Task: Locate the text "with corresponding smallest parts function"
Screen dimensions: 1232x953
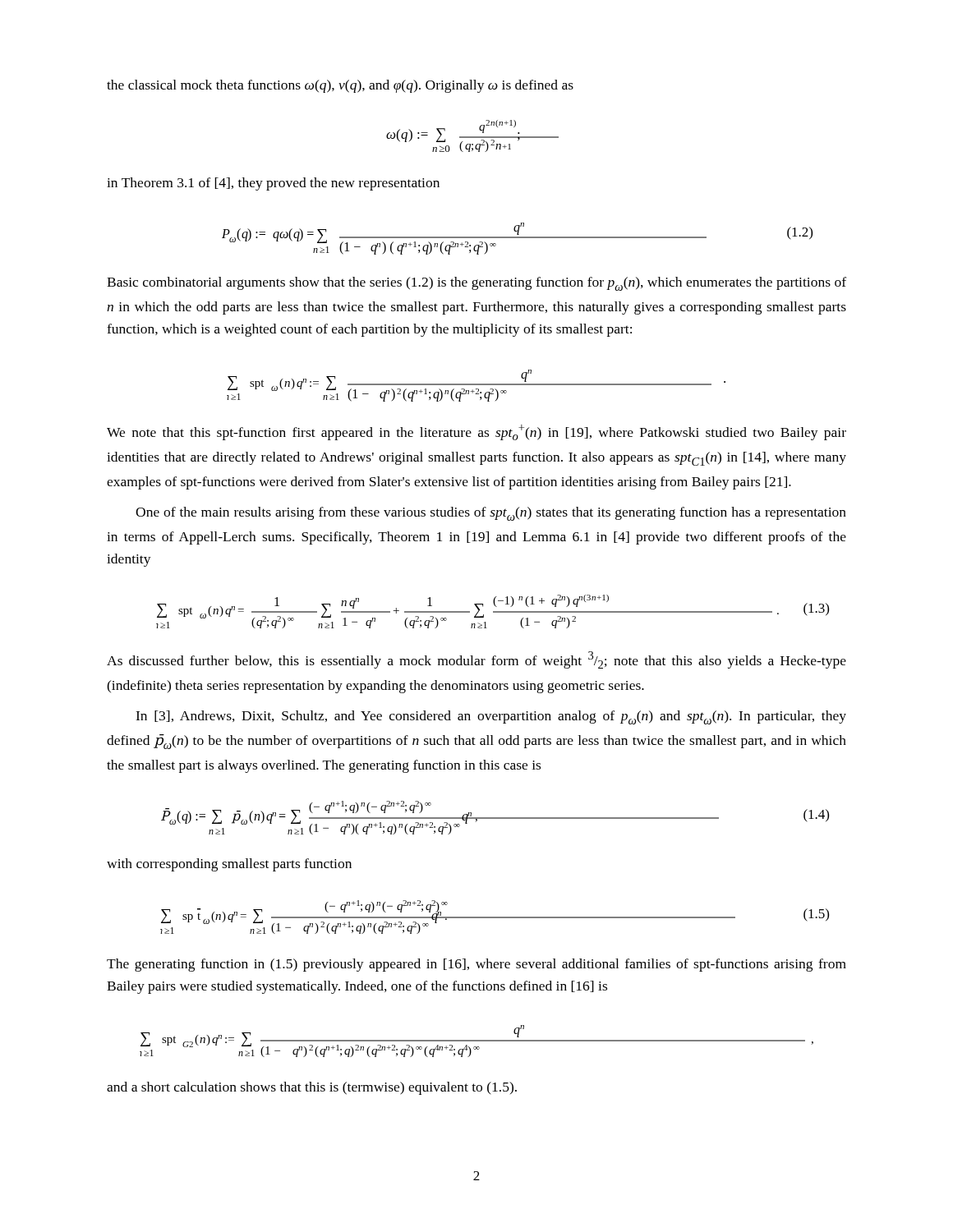Action: coord(229,864)
